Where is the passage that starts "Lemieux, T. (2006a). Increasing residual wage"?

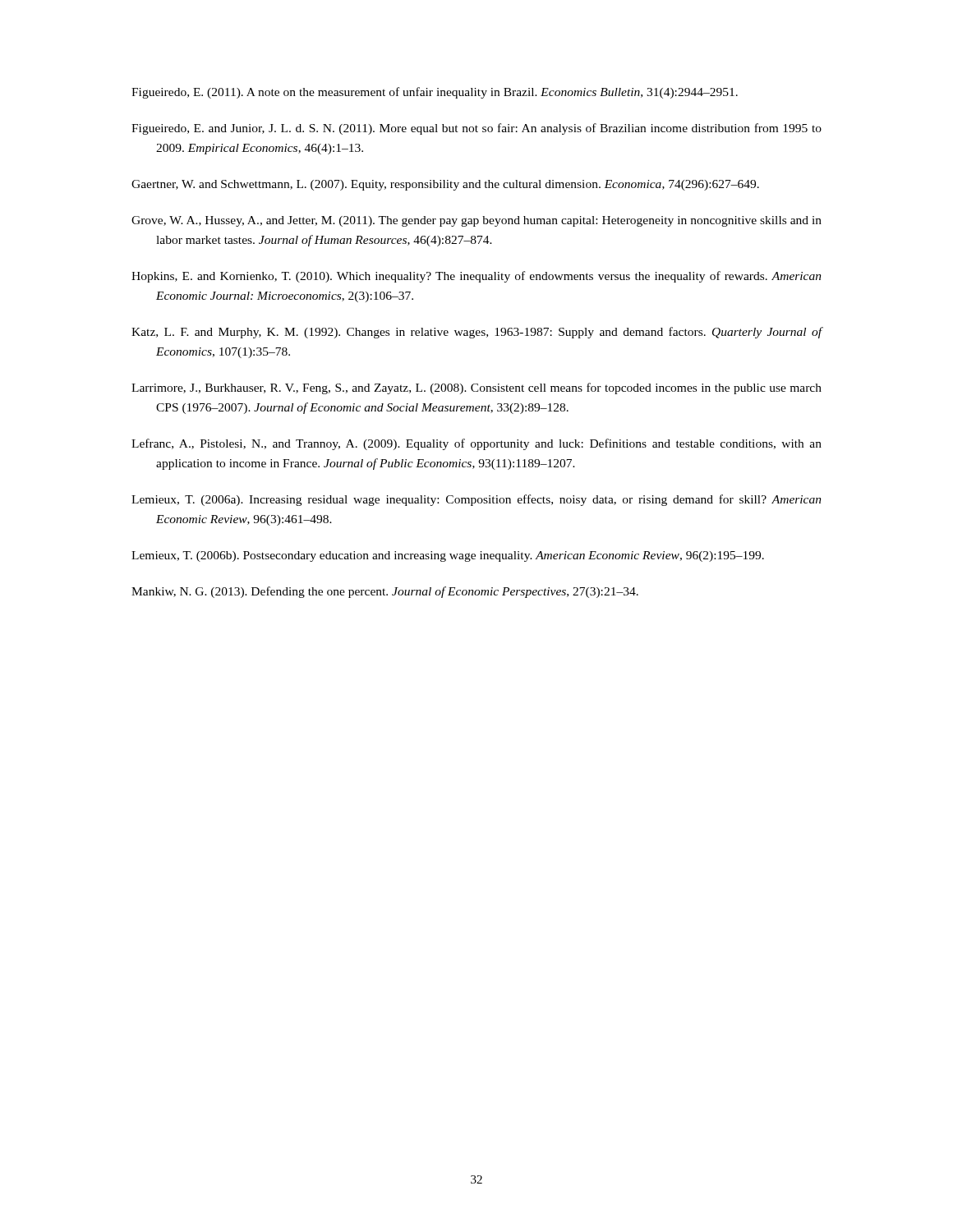click(x=476, y=509)
